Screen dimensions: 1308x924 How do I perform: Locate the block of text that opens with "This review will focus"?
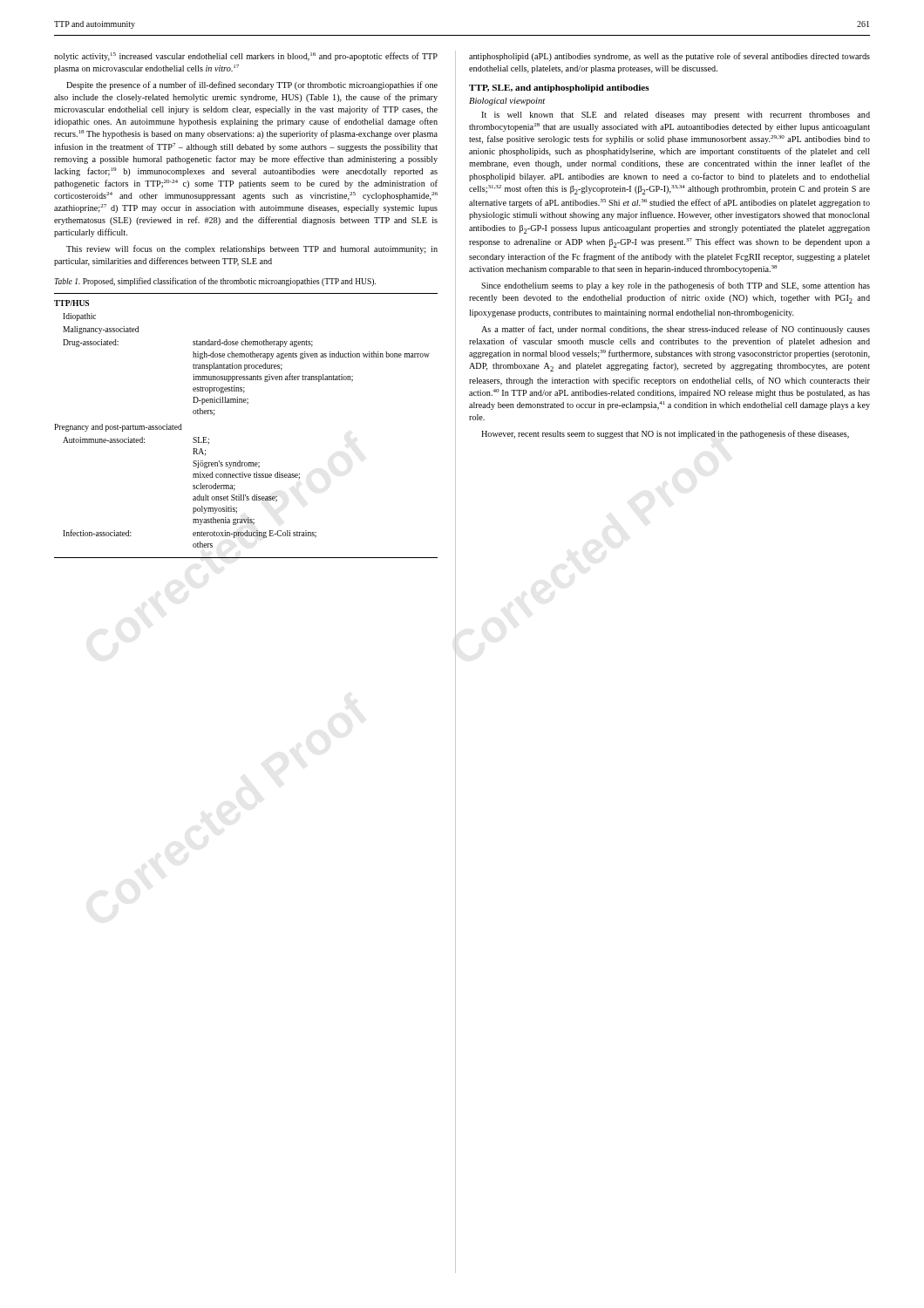pos(246,256)
